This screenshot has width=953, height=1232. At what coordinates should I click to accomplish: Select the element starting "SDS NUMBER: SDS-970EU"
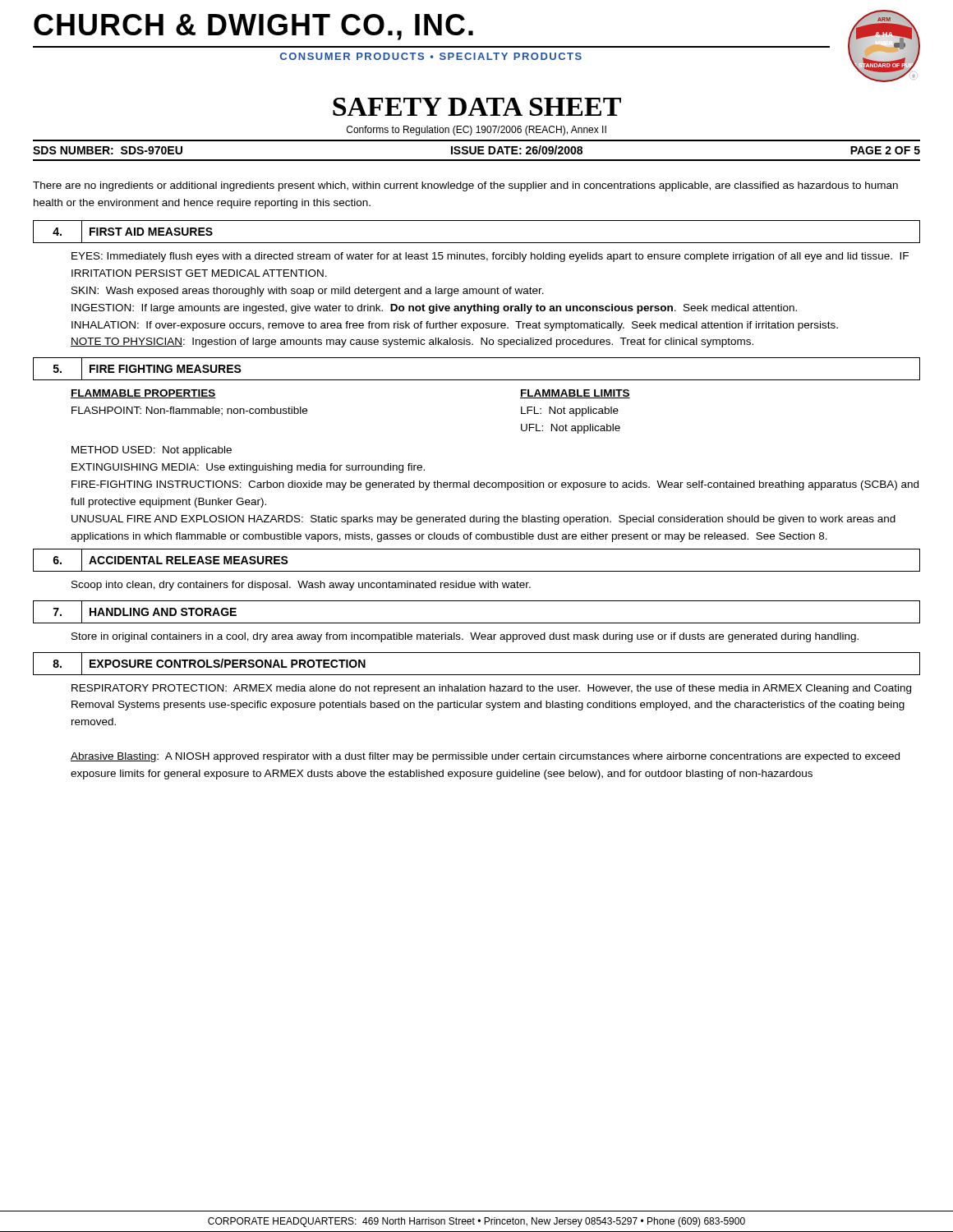pos(476,150)
